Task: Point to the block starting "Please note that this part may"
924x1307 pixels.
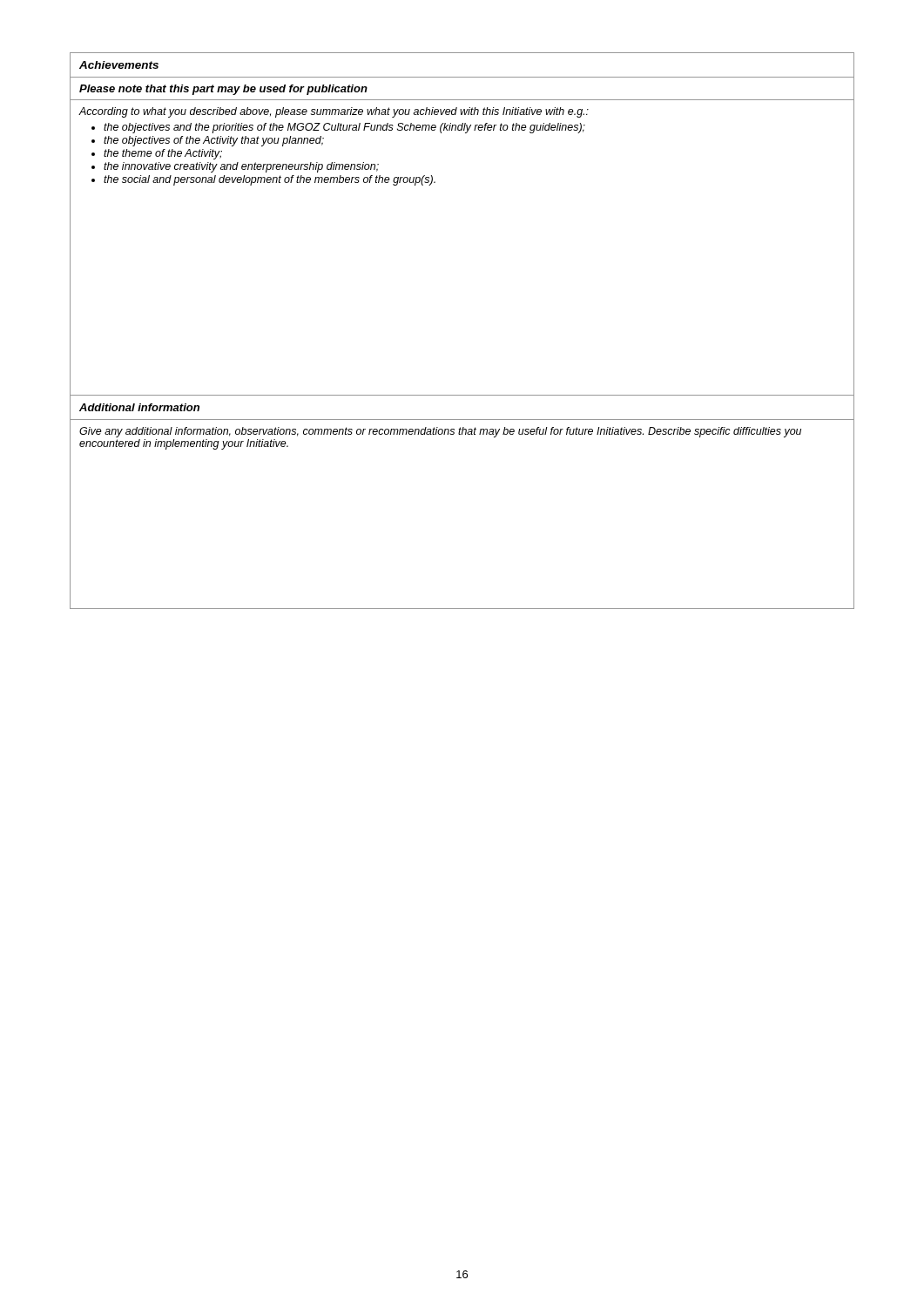Action: click(x=223, y=88)
